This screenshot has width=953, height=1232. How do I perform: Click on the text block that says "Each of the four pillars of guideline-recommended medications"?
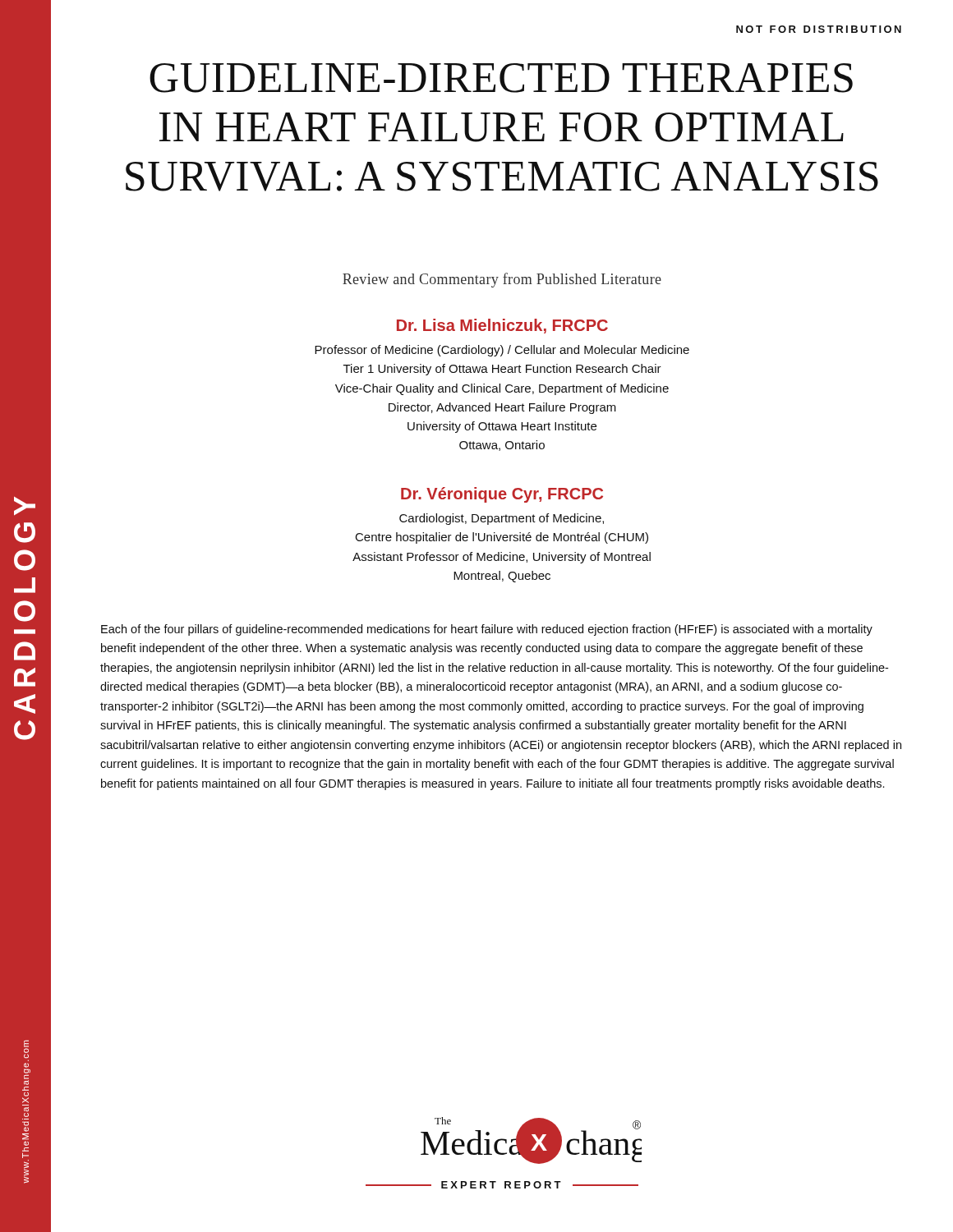(502, 707)
